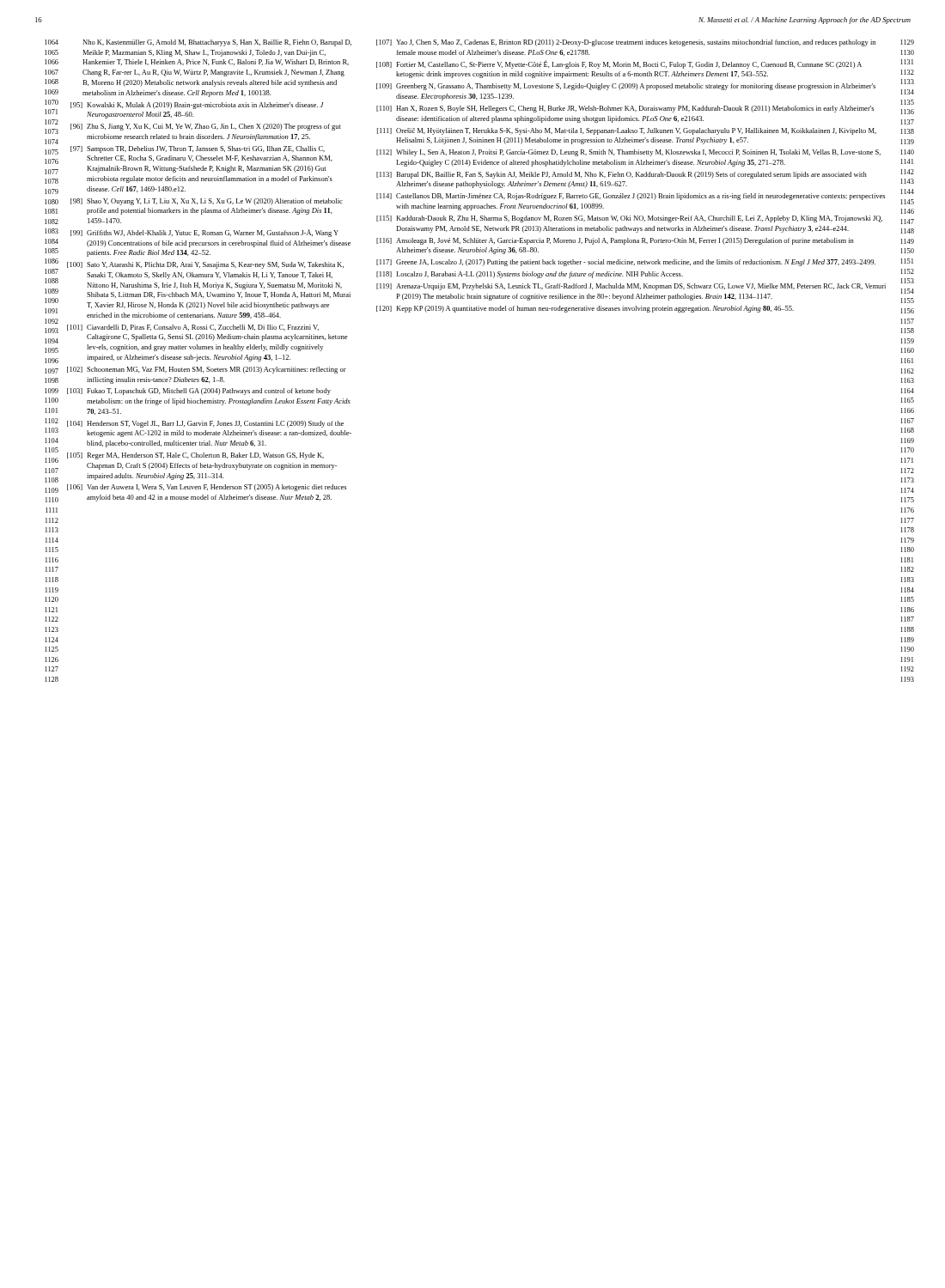Click the passage that begins "11291130113111321133 11341135113611371138 11391140114111421143 11441145114611471148 11491150115111521153 11541155115611571158"

[x=642, y=177]
